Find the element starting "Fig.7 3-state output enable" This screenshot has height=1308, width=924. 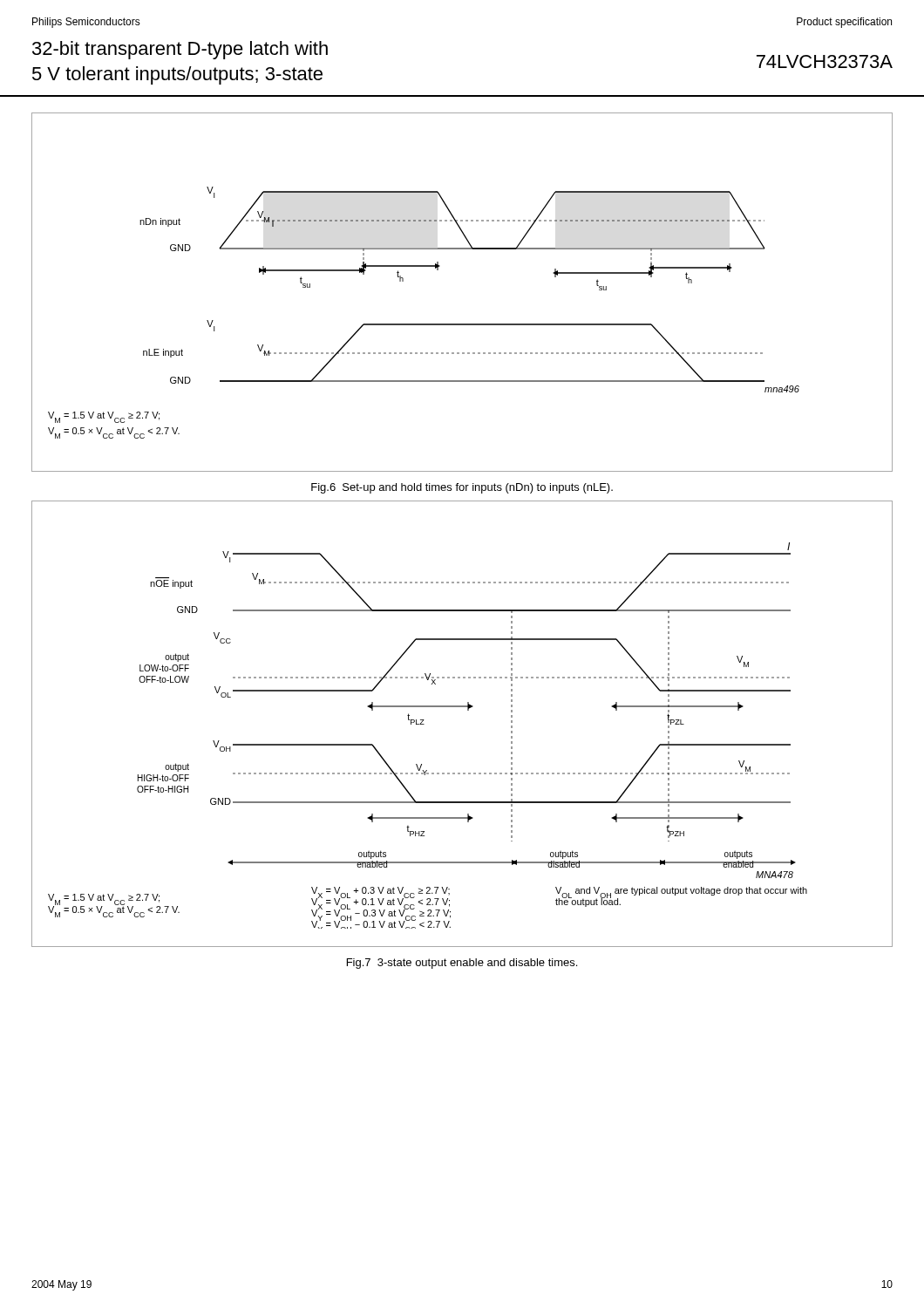pyautogui.click(x=462, y=962)
